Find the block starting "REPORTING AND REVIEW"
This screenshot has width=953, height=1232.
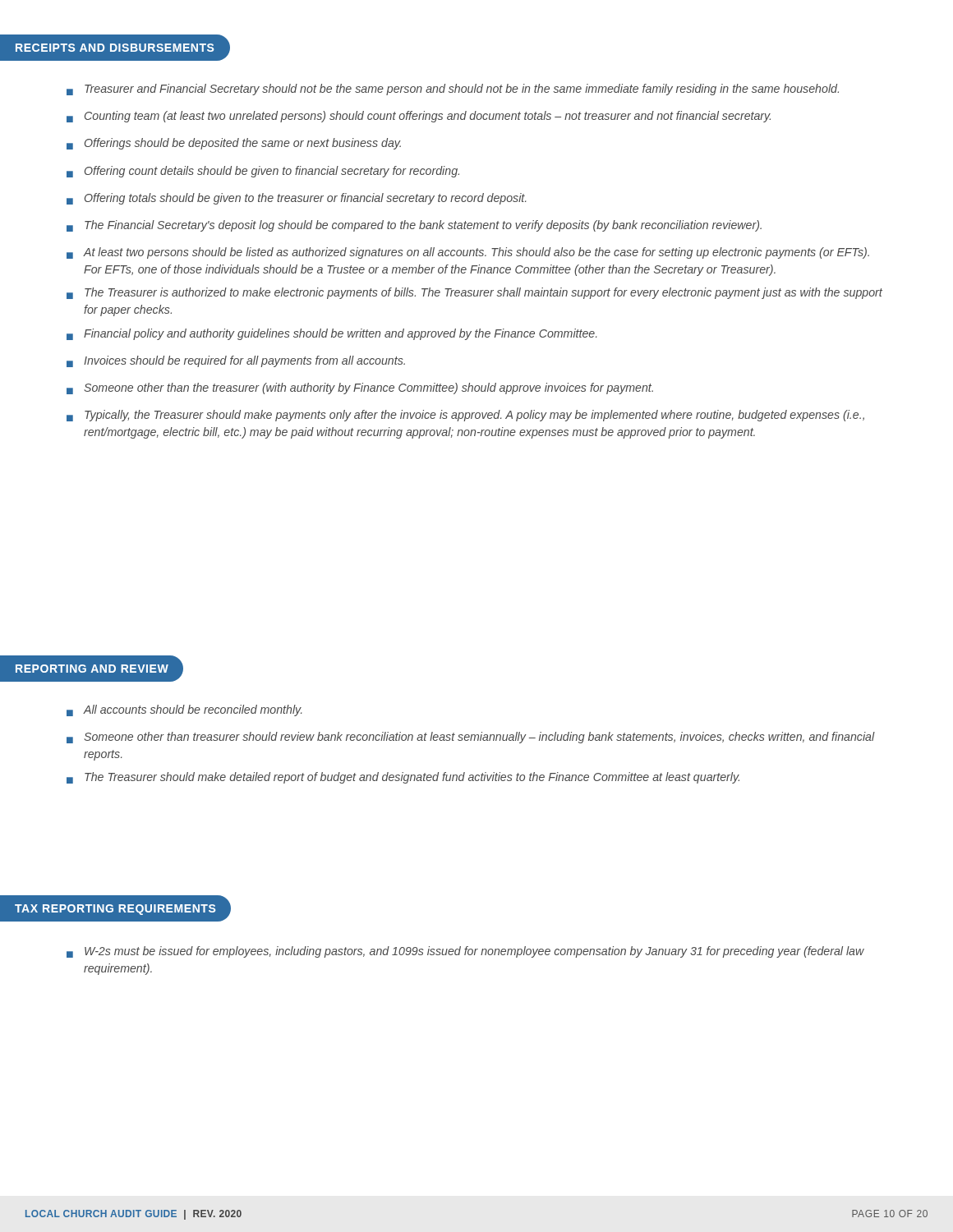coord(92,669)
